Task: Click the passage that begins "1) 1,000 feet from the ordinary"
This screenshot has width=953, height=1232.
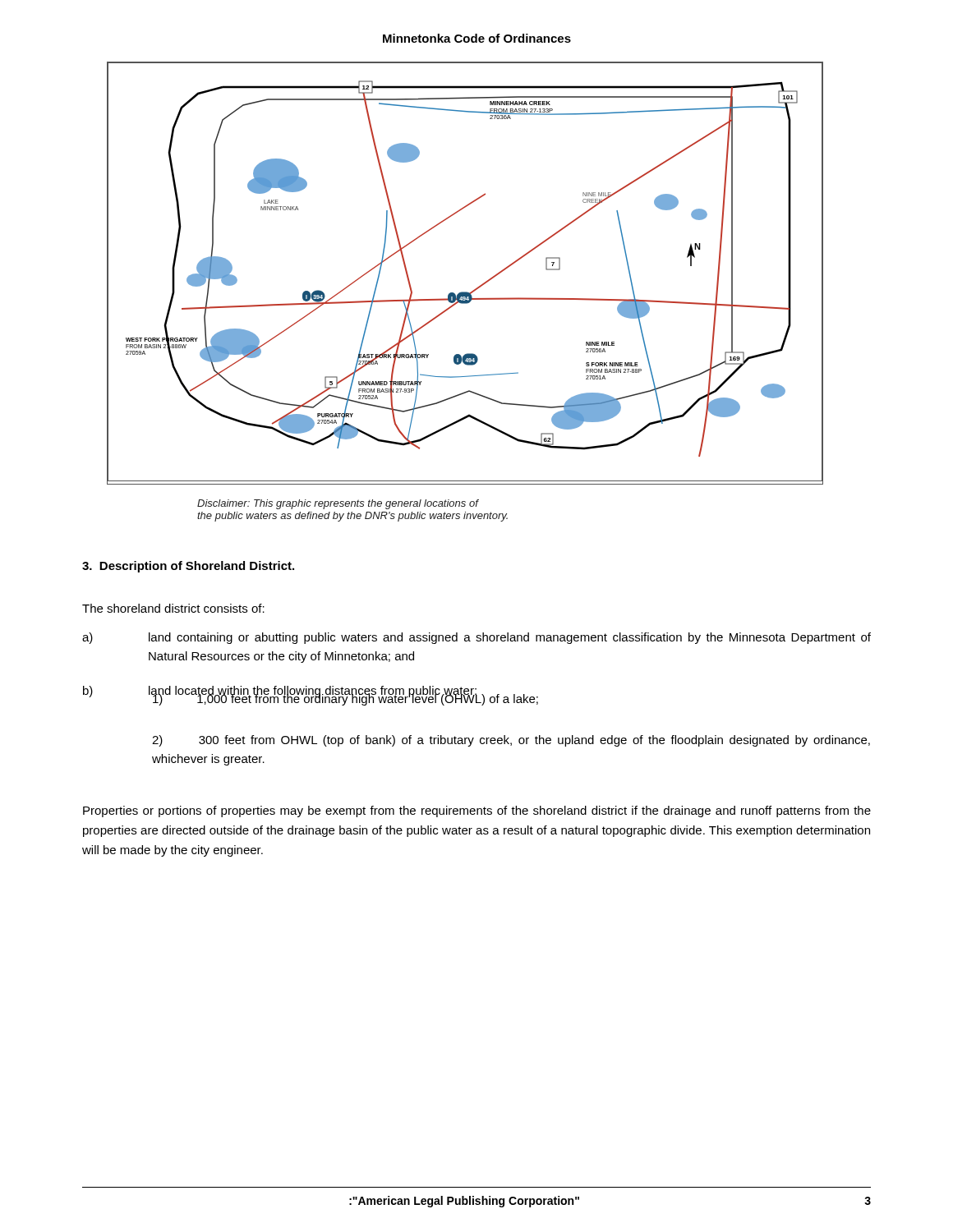Action: click(345, 699)
